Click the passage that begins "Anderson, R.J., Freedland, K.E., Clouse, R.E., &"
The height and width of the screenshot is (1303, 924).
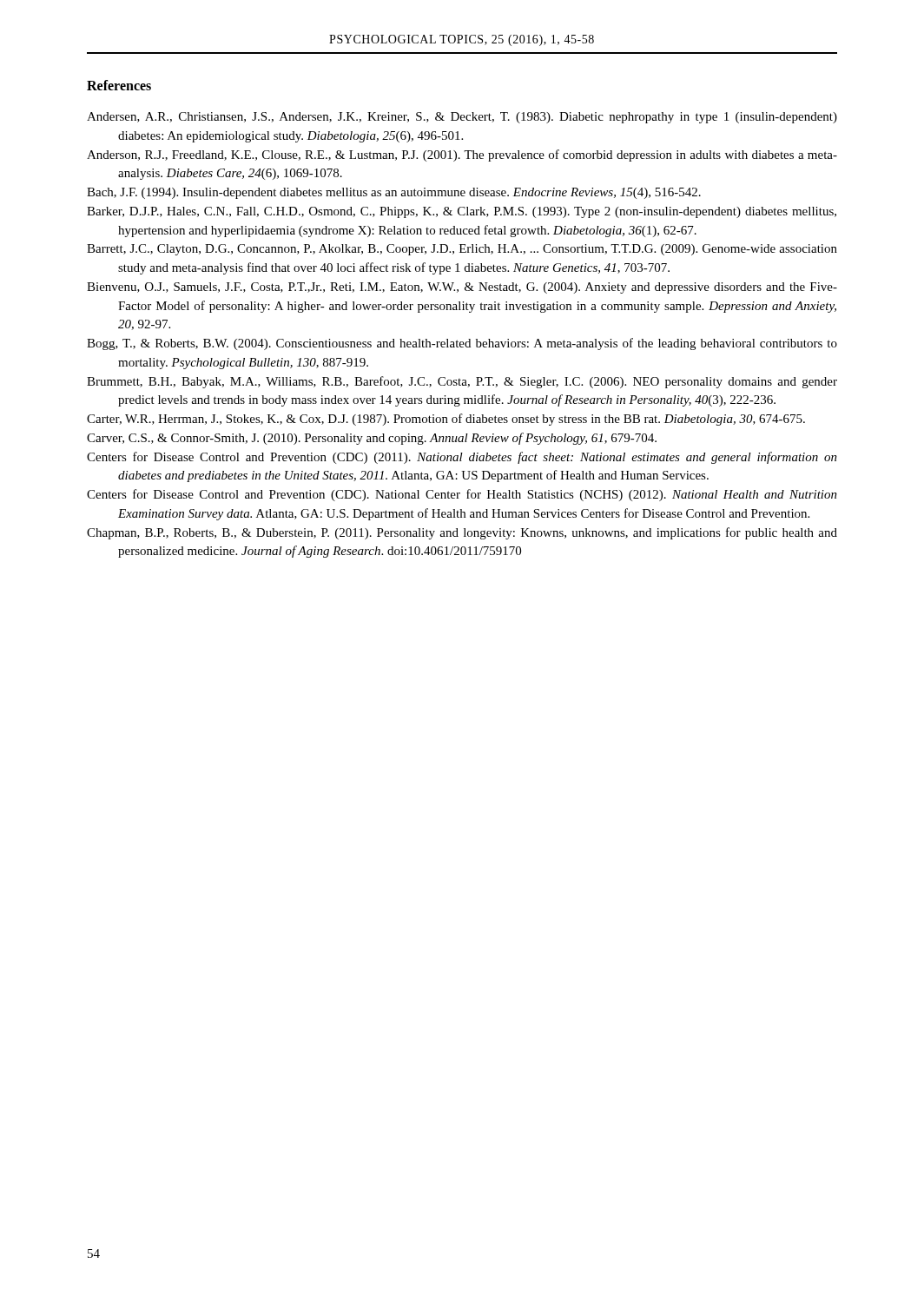click(x=462, y=164)
